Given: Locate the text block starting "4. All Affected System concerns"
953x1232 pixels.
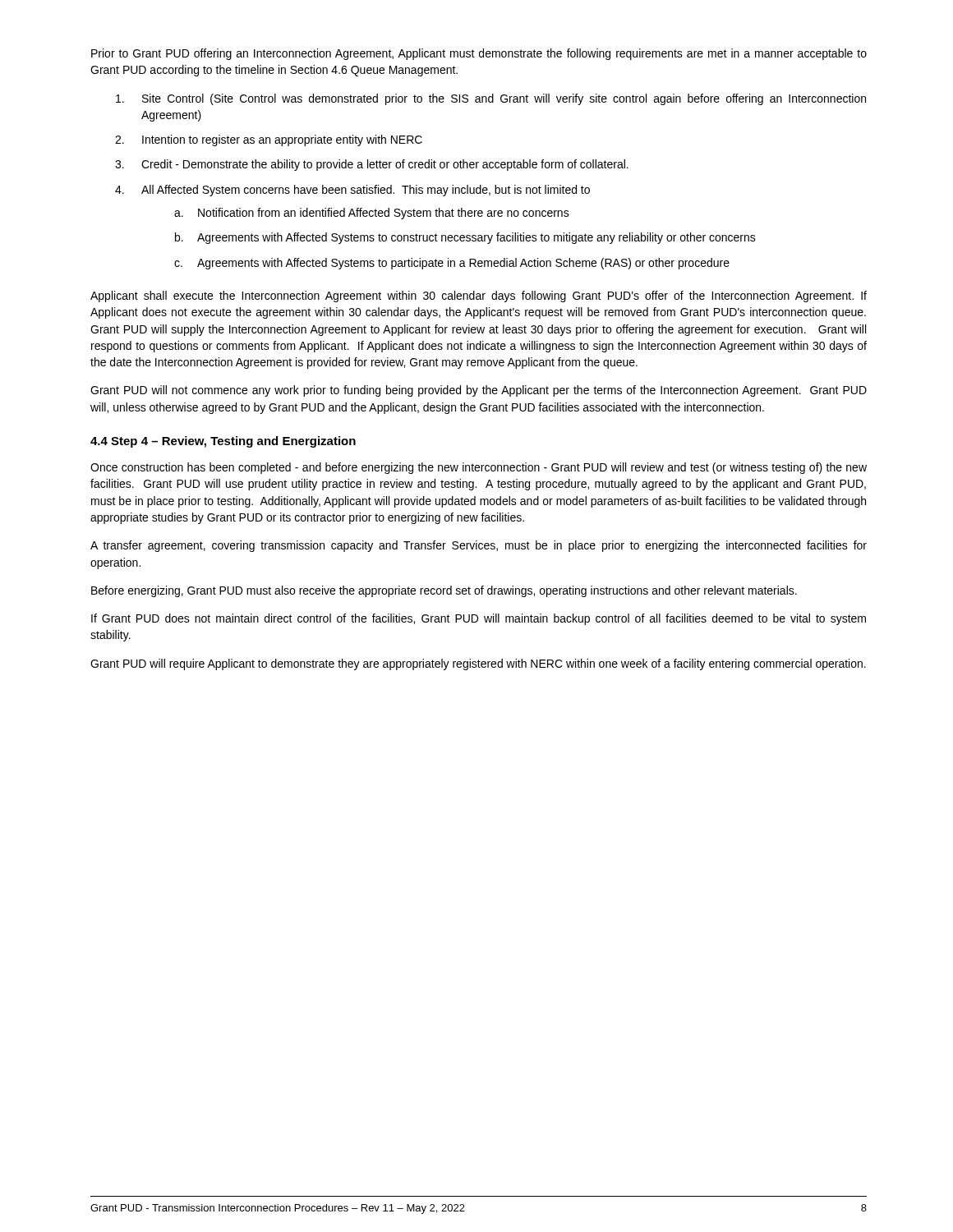Looking at the screenshot, I should [491, 230].
